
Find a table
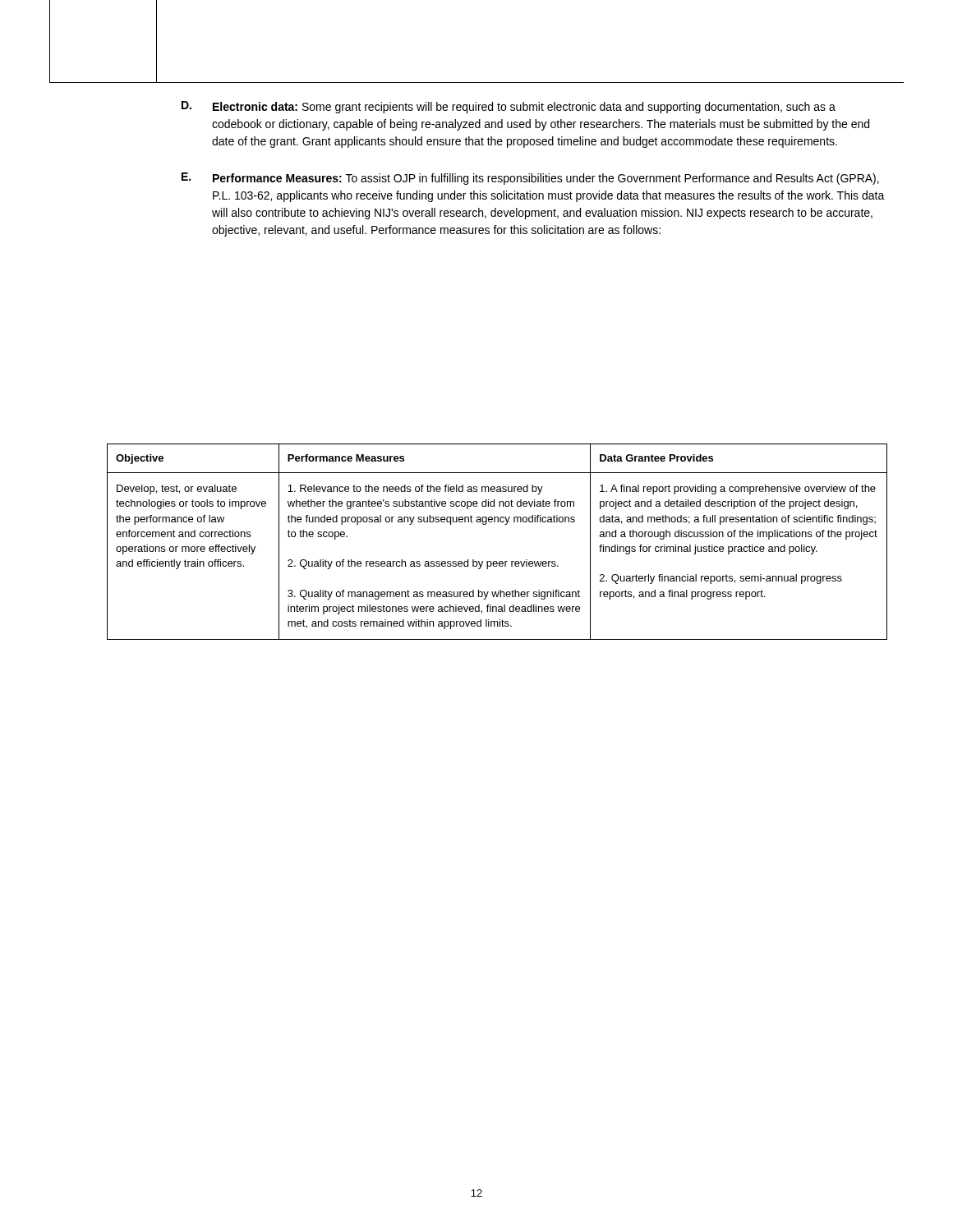(497, 542)
